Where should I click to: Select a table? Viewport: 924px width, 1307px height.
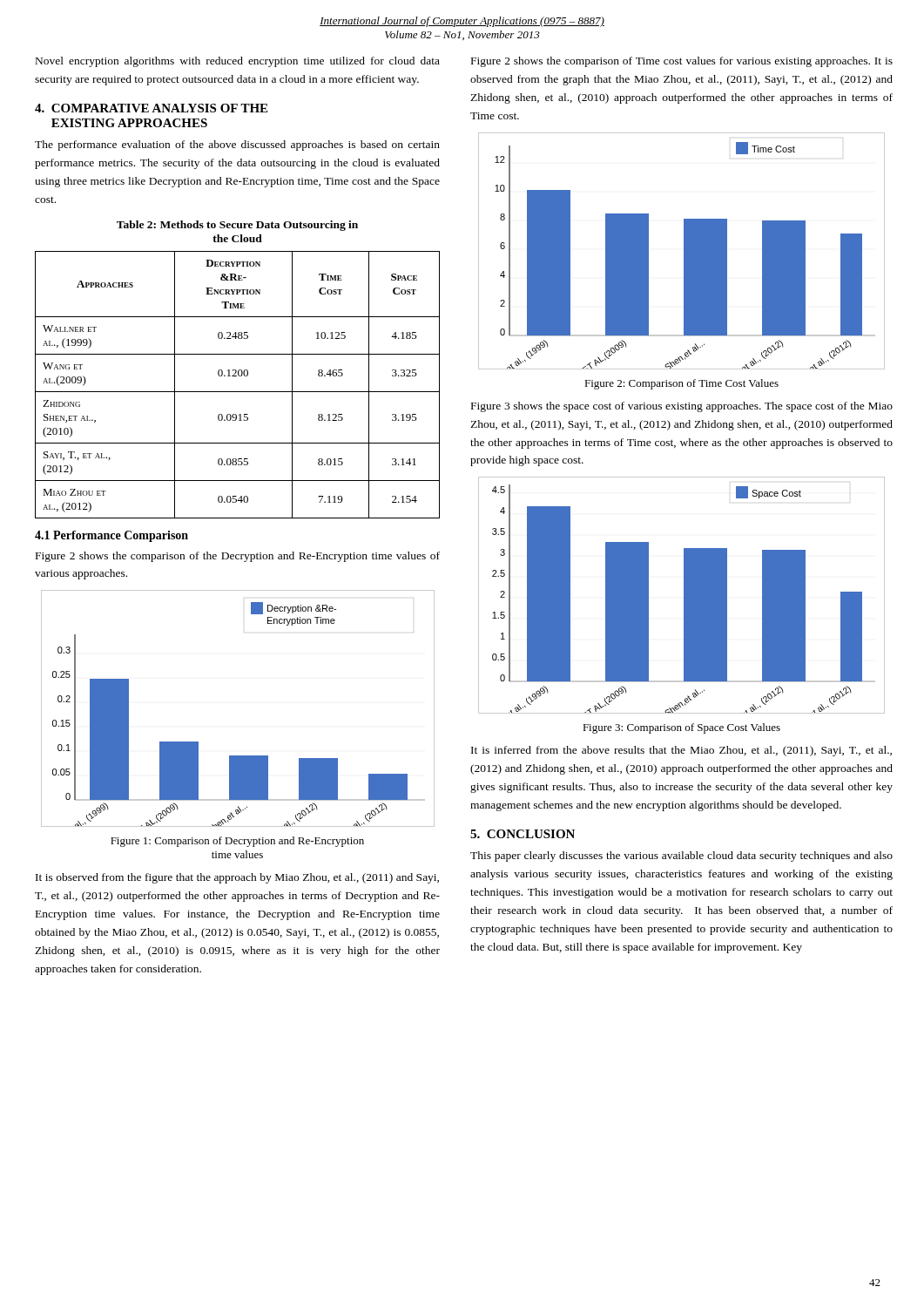(237, 384)
